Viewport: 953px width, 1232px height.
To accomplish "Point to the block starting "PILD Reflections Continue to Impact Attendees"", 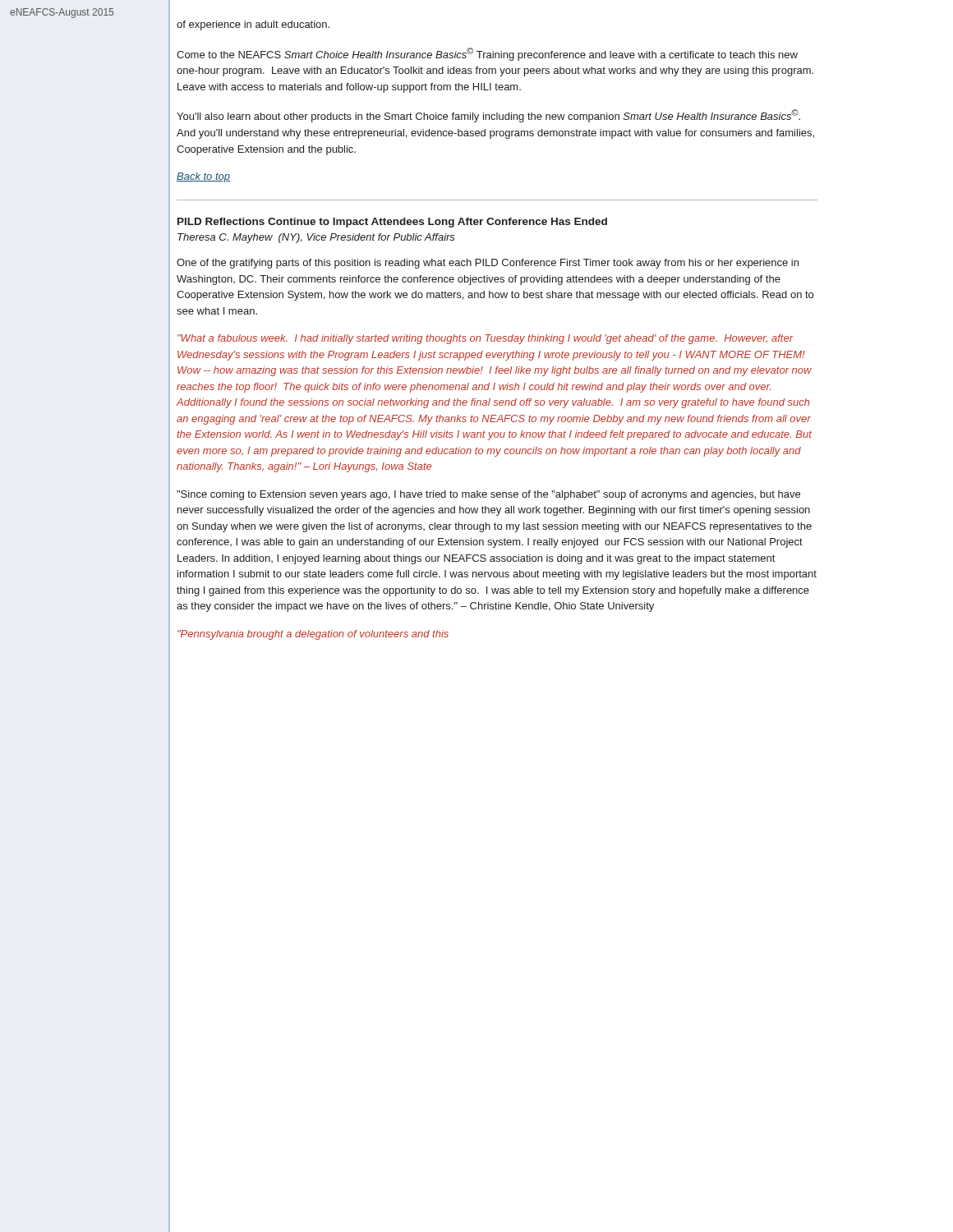I will (x=392, y=221).
